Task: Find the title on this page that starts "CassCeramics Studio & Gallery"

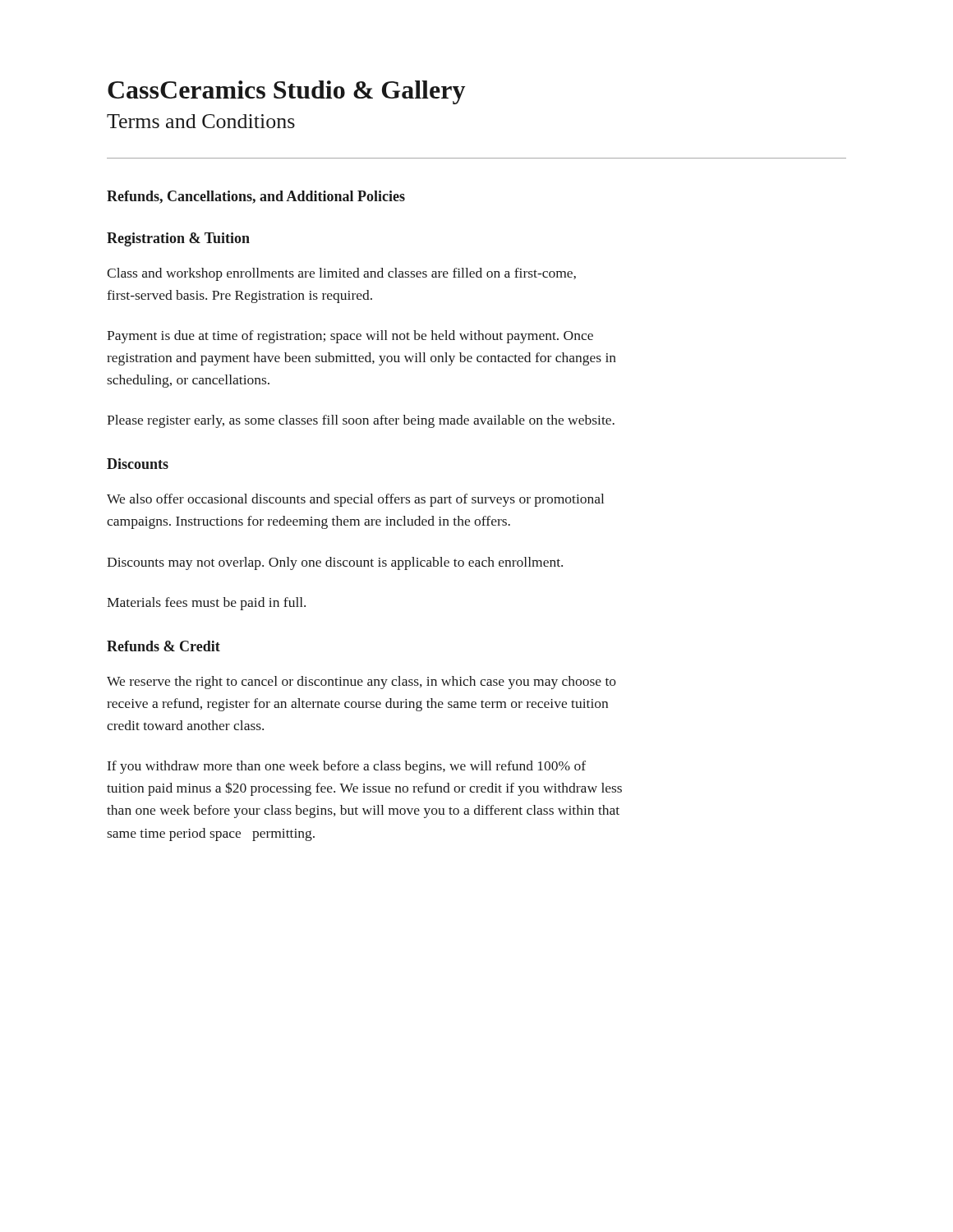Action: tap(286, 92)
